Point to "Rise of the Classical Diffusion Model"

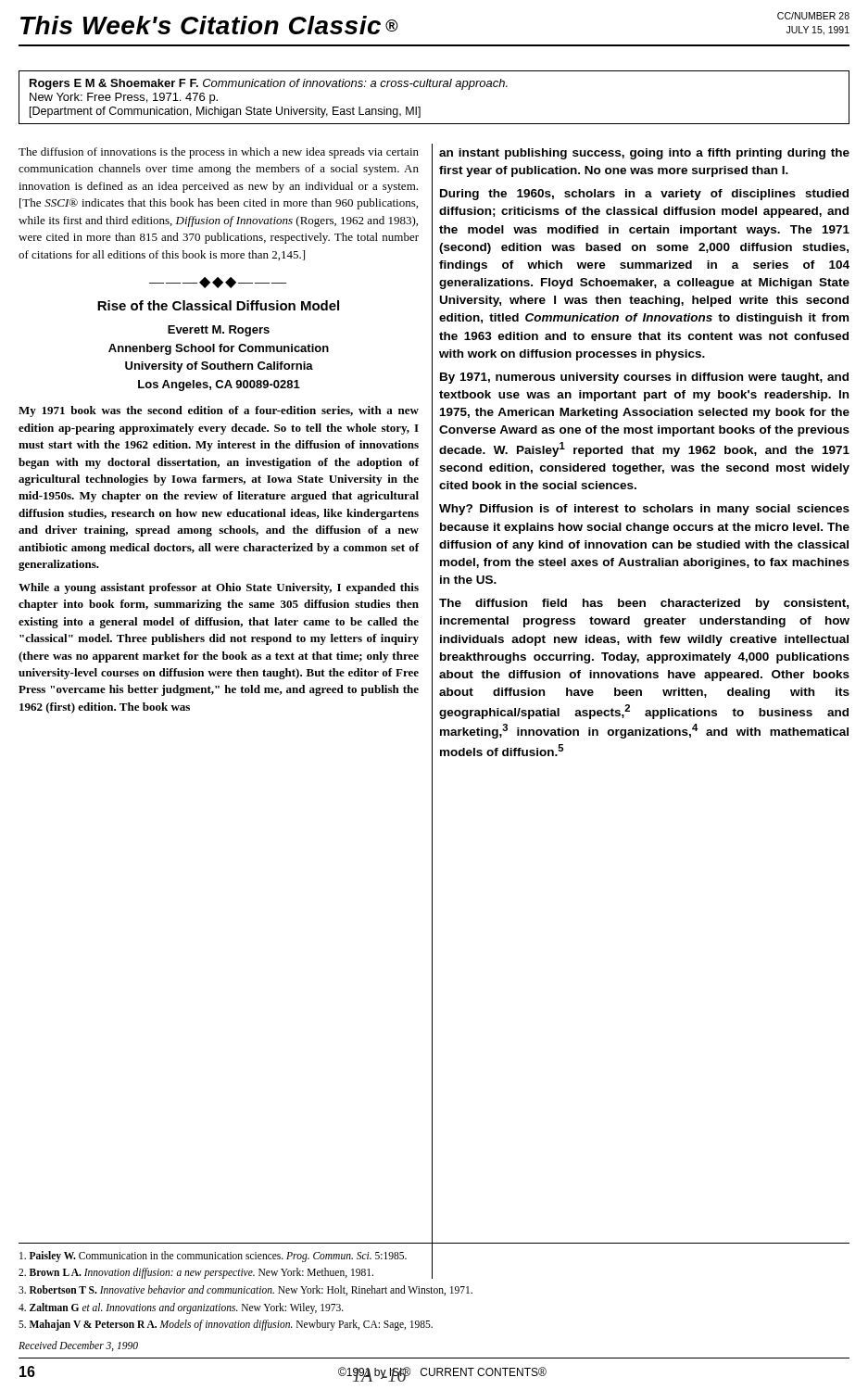click(x=219, y=305)
